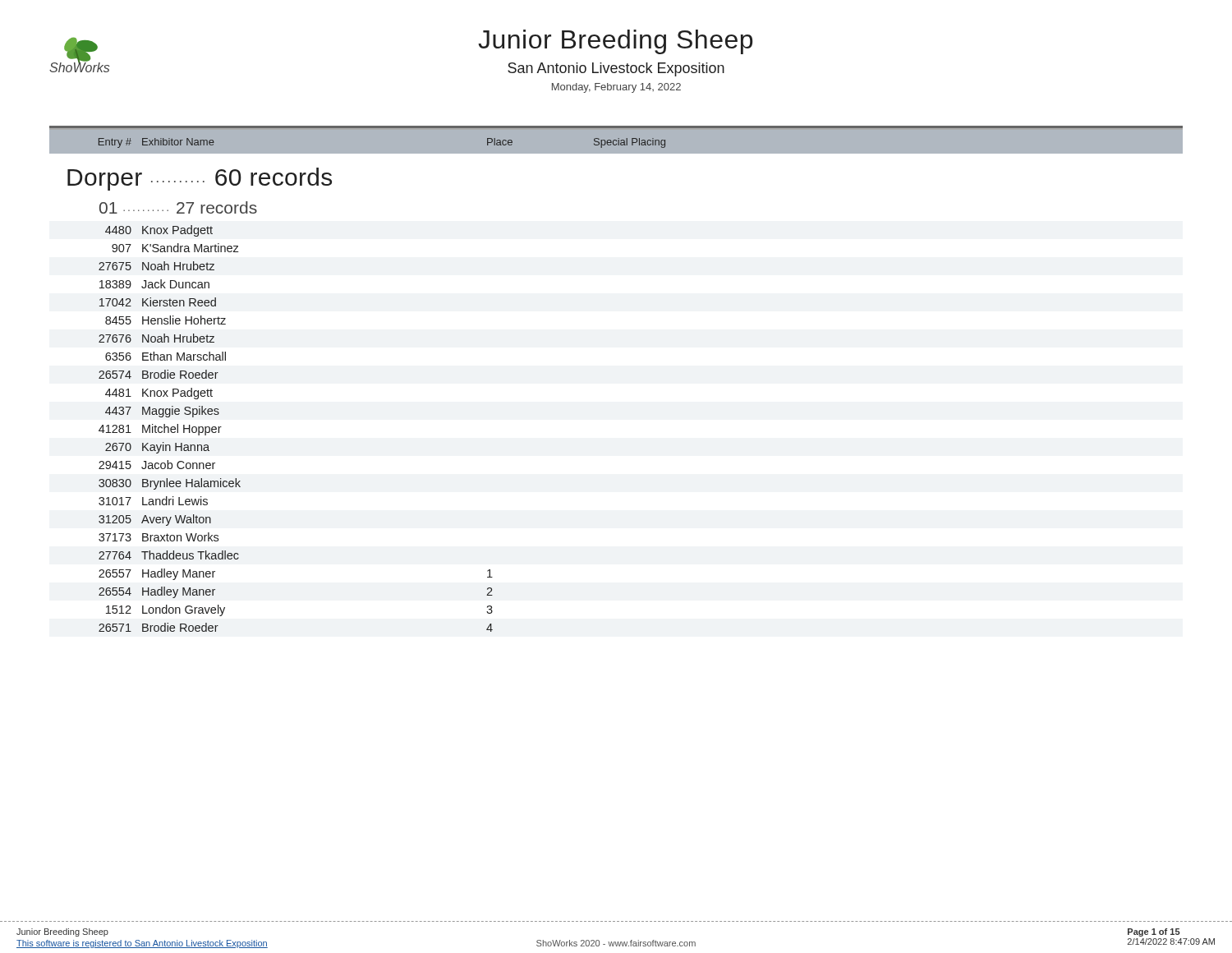Find "Monday, February 14, 2022" on this page

(616, 87)
